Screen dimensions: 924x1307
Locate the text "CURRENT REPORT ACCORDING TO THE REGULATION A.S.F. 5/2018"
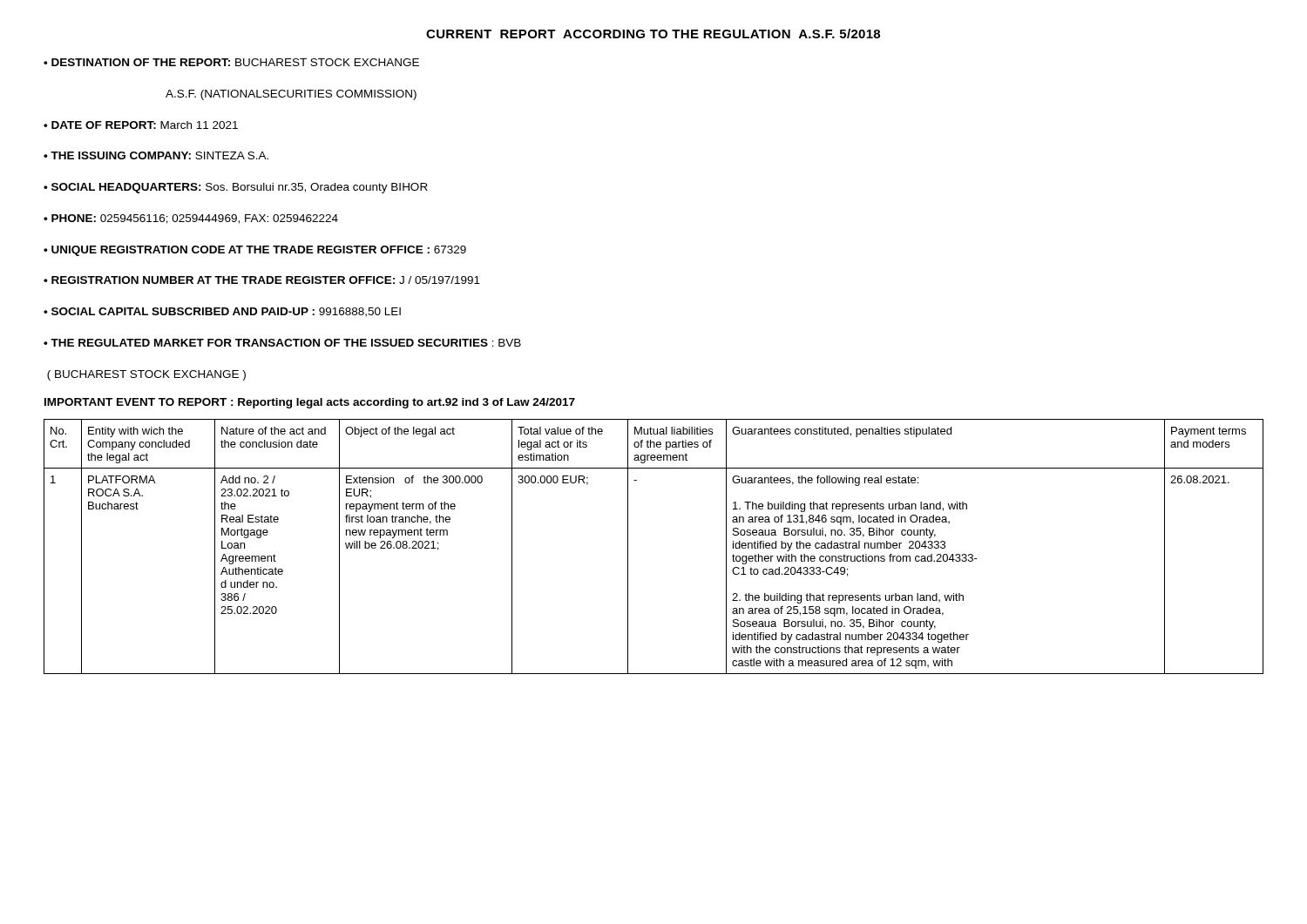pyautogui.click(x=654, y=34)
